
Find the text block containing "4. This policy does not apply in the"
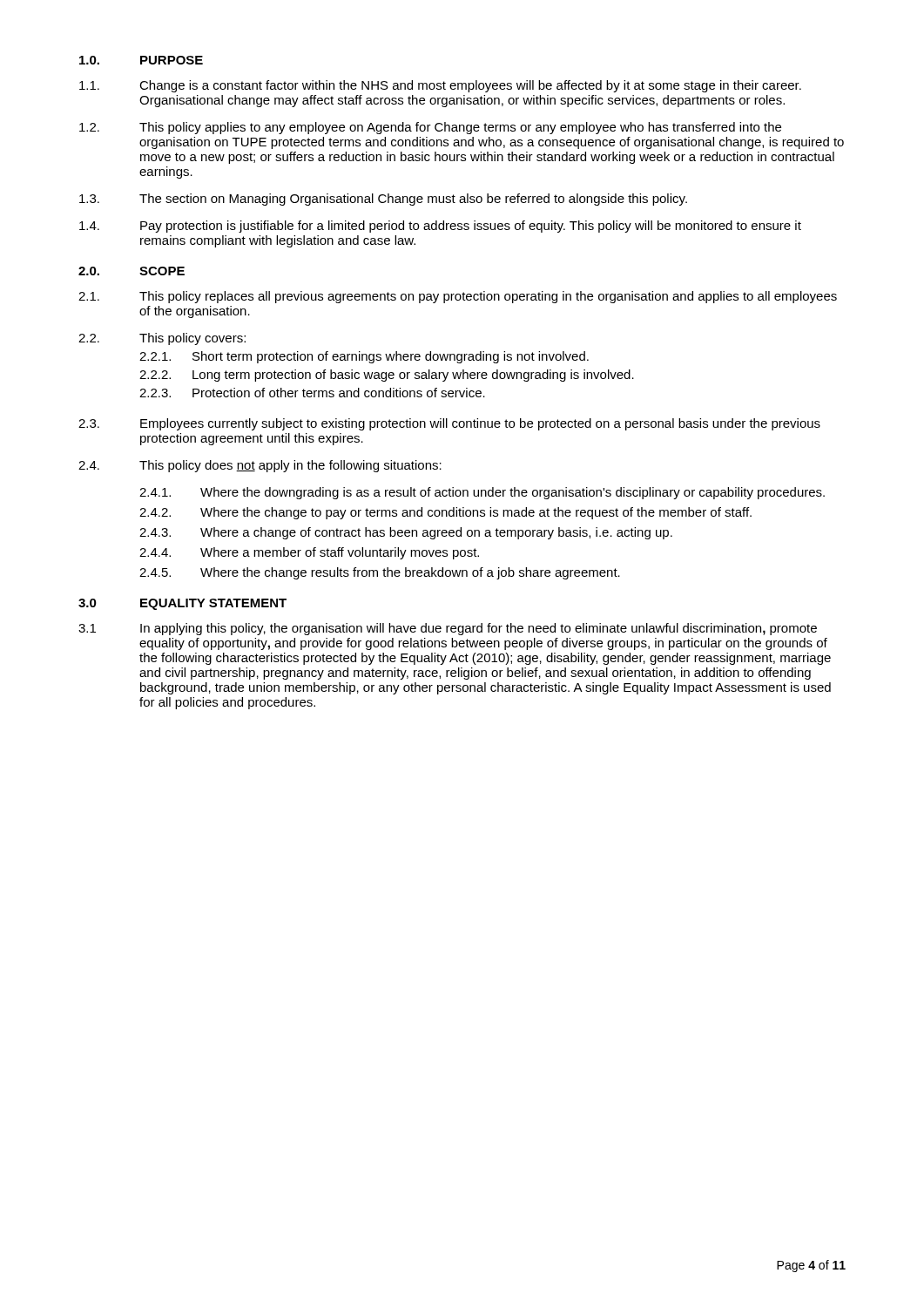click(260, 466)
